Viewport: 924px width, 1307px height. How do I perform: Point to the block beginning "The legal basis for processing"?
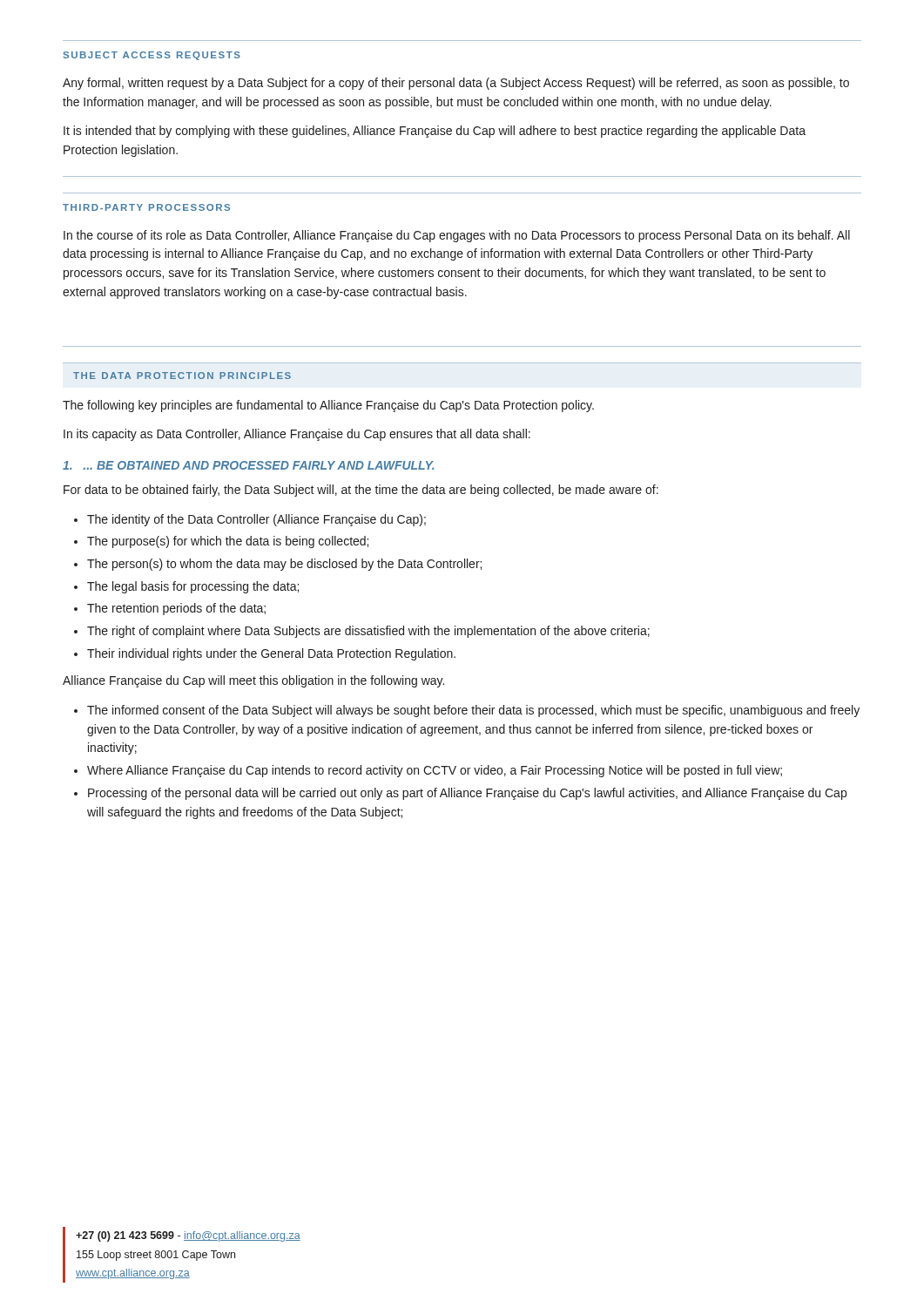194,586
